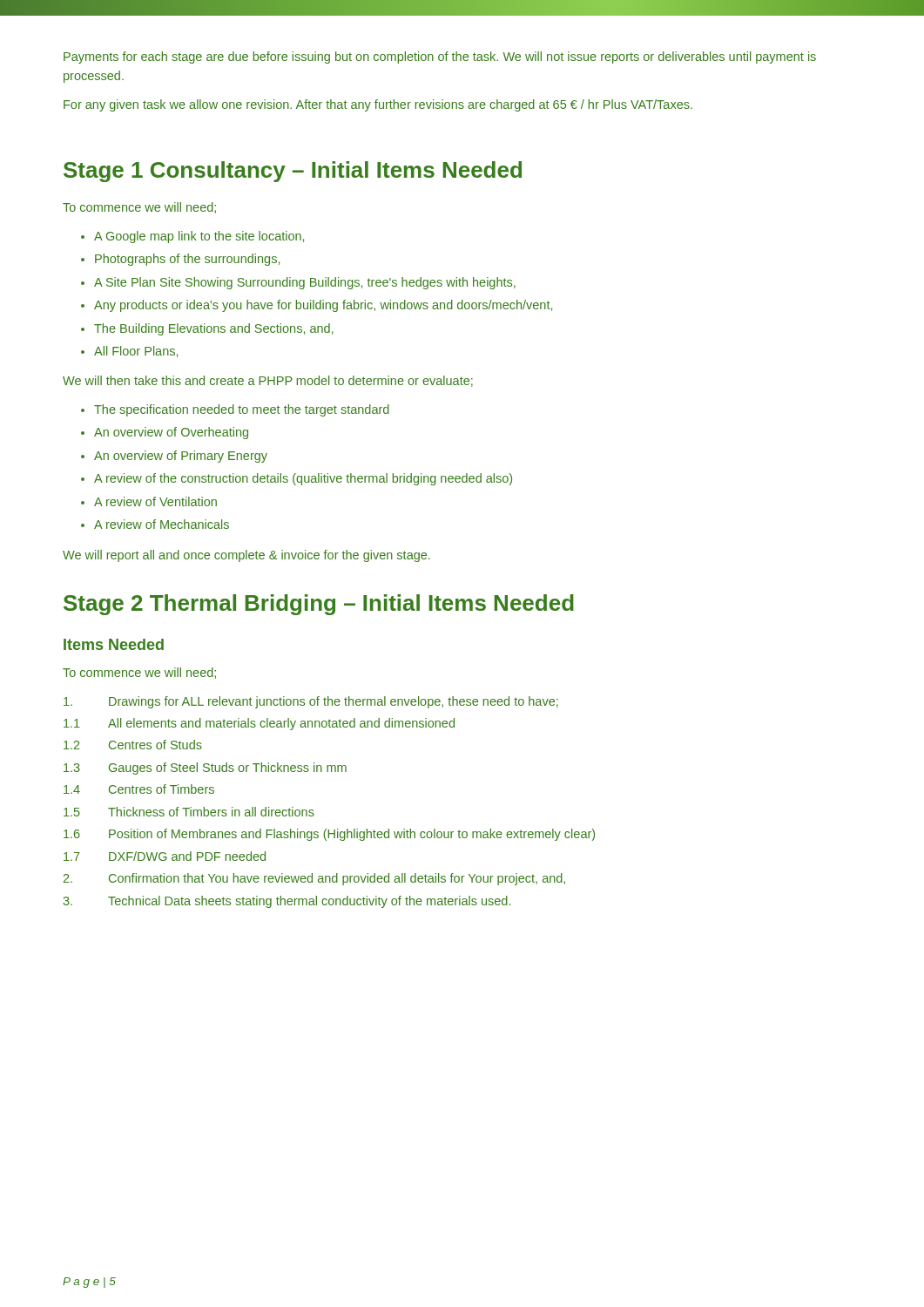Viewport: 924px width, 1307px height.
Task: Click on the text block that reads "For any given task we"
Action: 378,104
